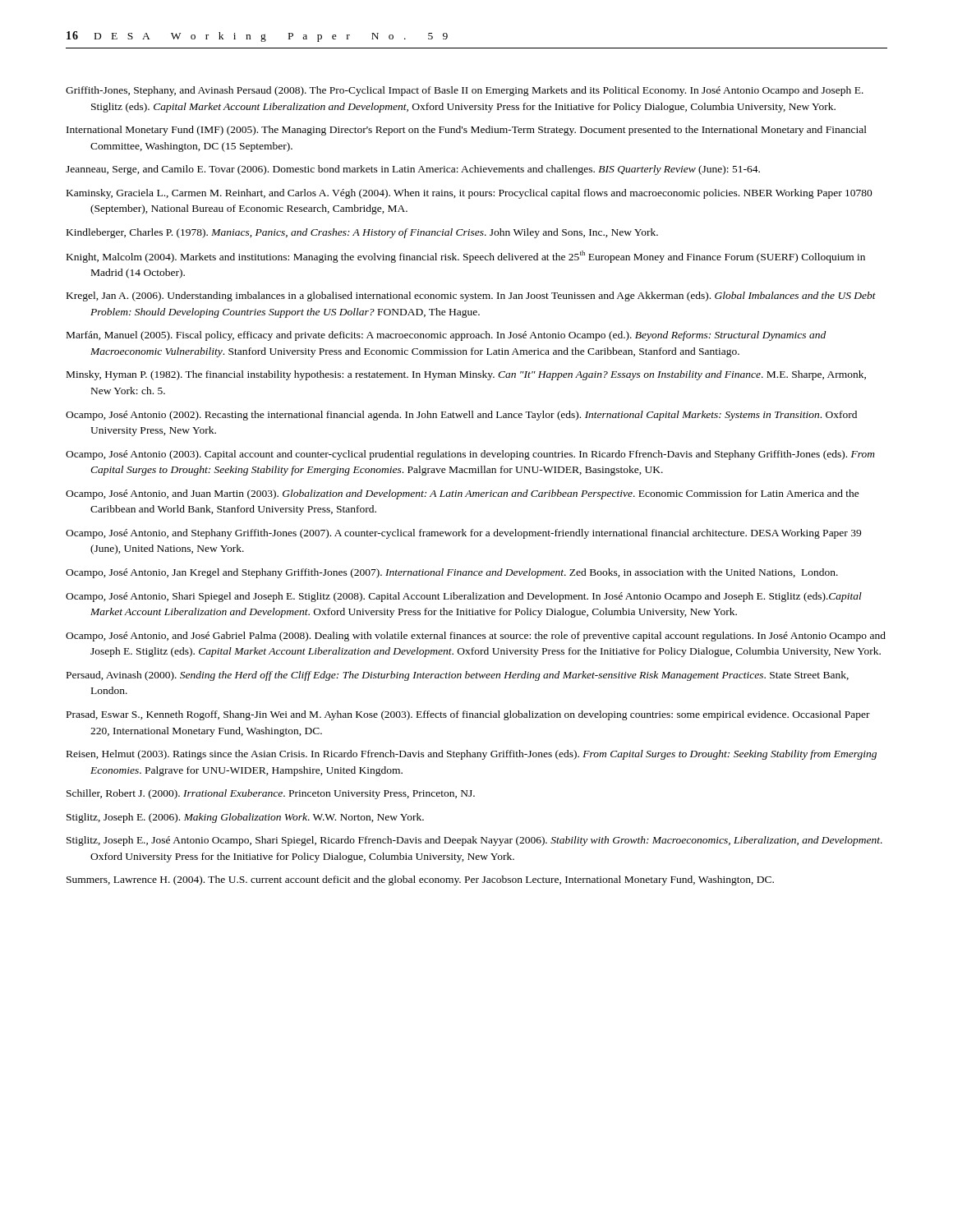
Task: Locate the passage starting "Knight, Malcolm (2004). Markets"
Action: pyautogui.click(x=466, y=263)
